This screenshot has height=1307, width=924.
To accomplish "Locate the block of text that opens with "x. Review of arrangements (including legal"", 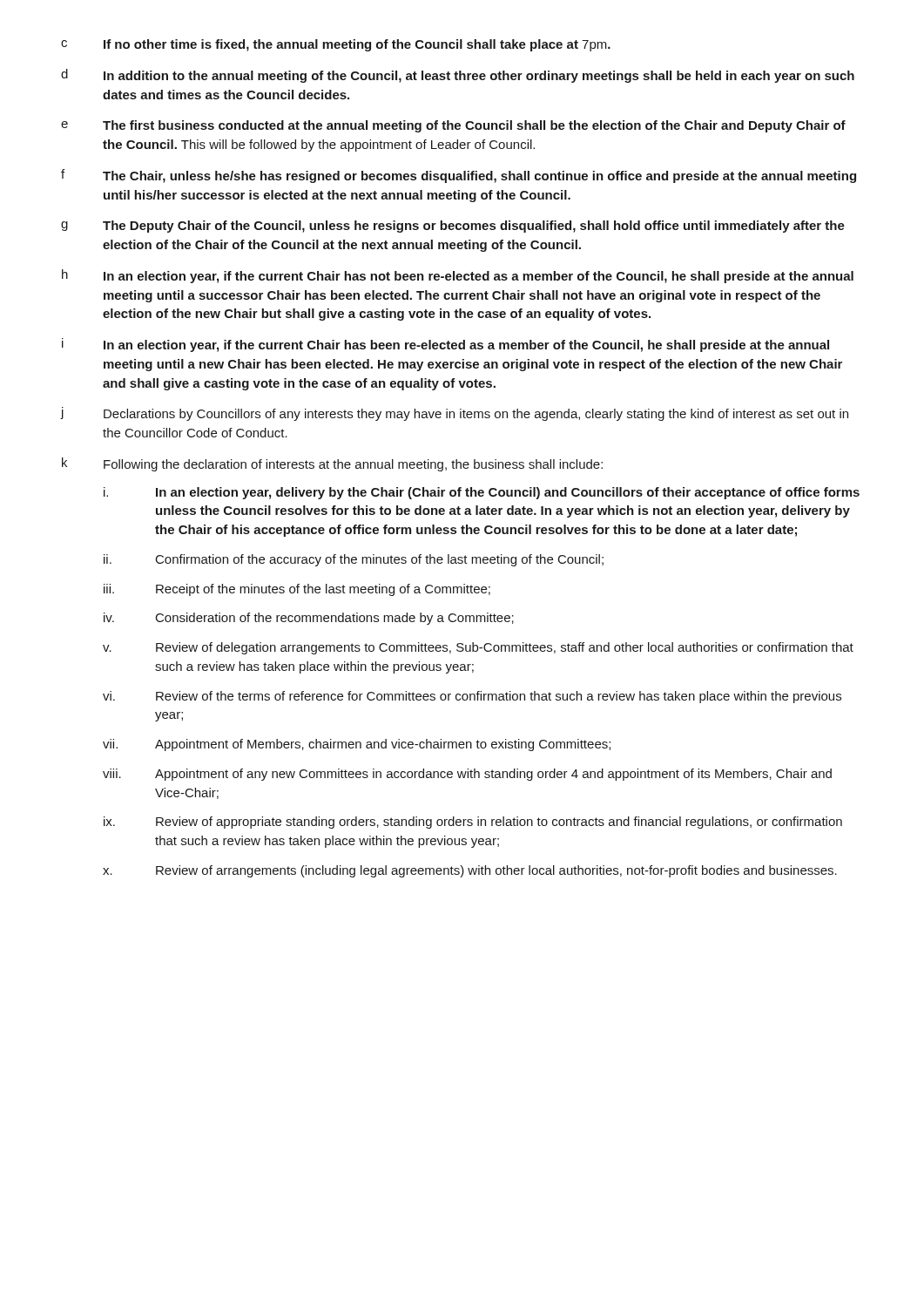I will (483, 870).
